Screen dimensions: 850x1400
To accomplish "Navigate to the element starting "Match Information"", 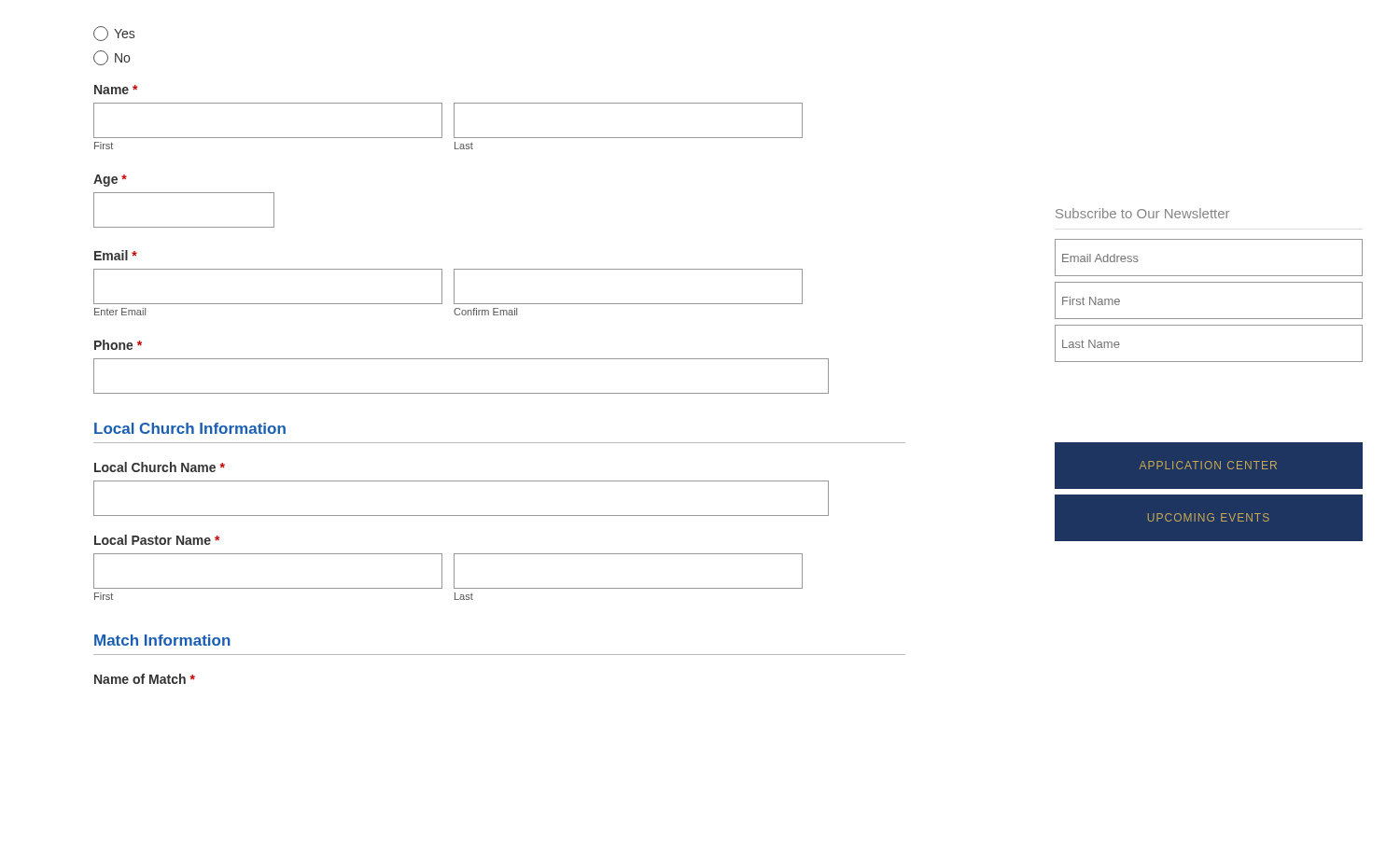I will 162,641.
